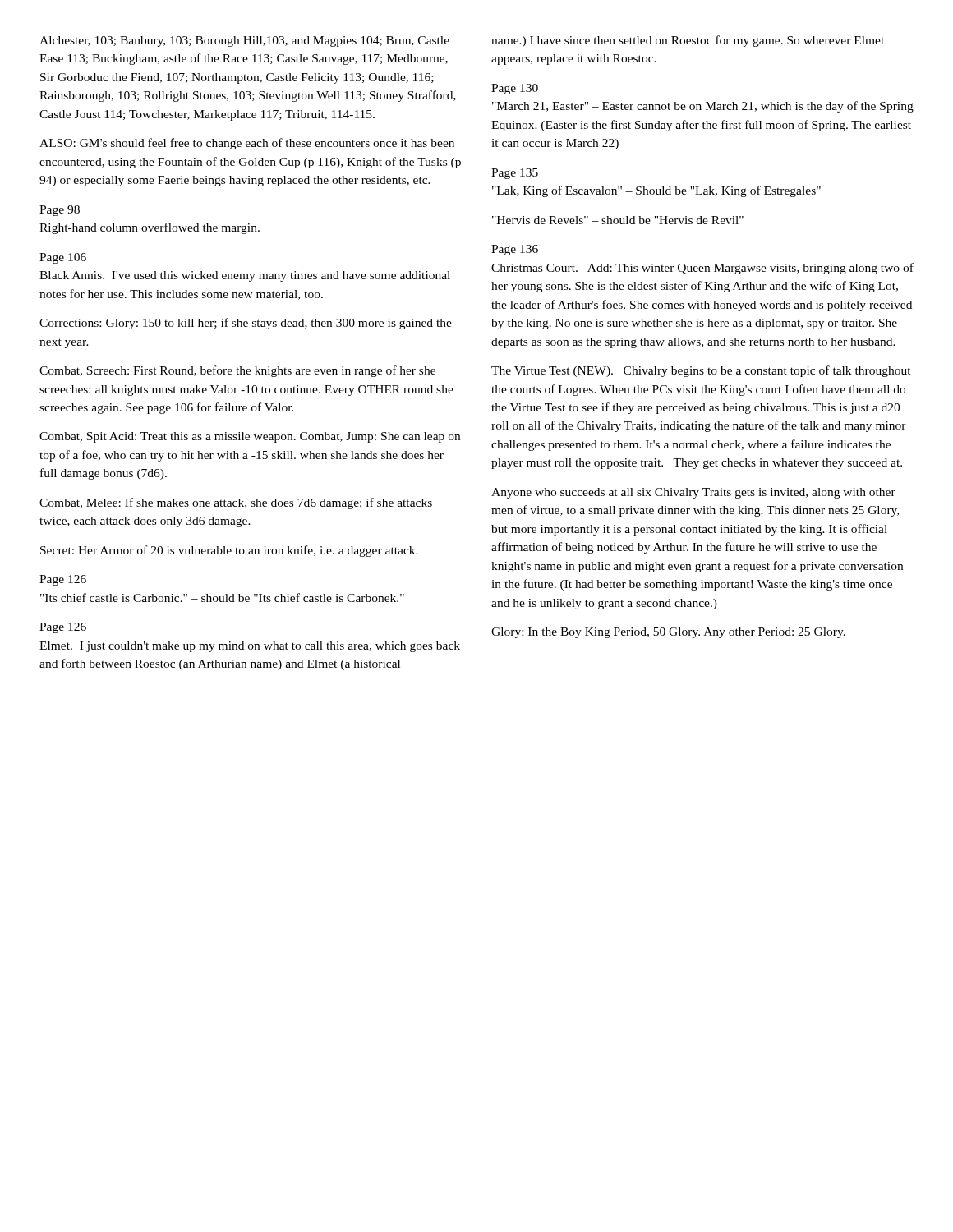Navigate to the element starting "ALSO: GM's should feel free"
Screen dimensions: 1232x953
click(250, 161)
